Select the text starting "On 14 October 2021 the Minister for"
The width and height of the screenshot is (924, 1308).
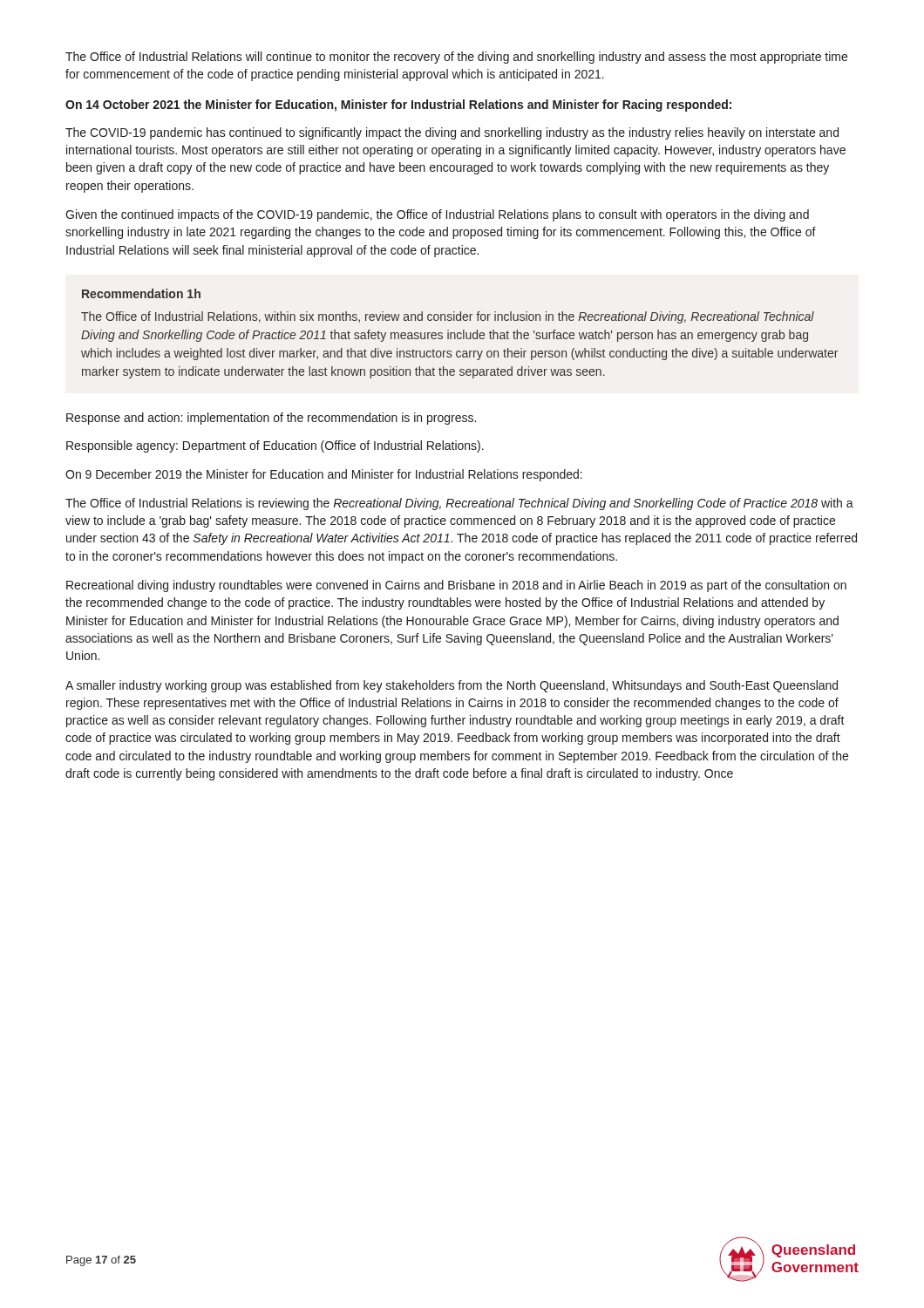[462, 104]
